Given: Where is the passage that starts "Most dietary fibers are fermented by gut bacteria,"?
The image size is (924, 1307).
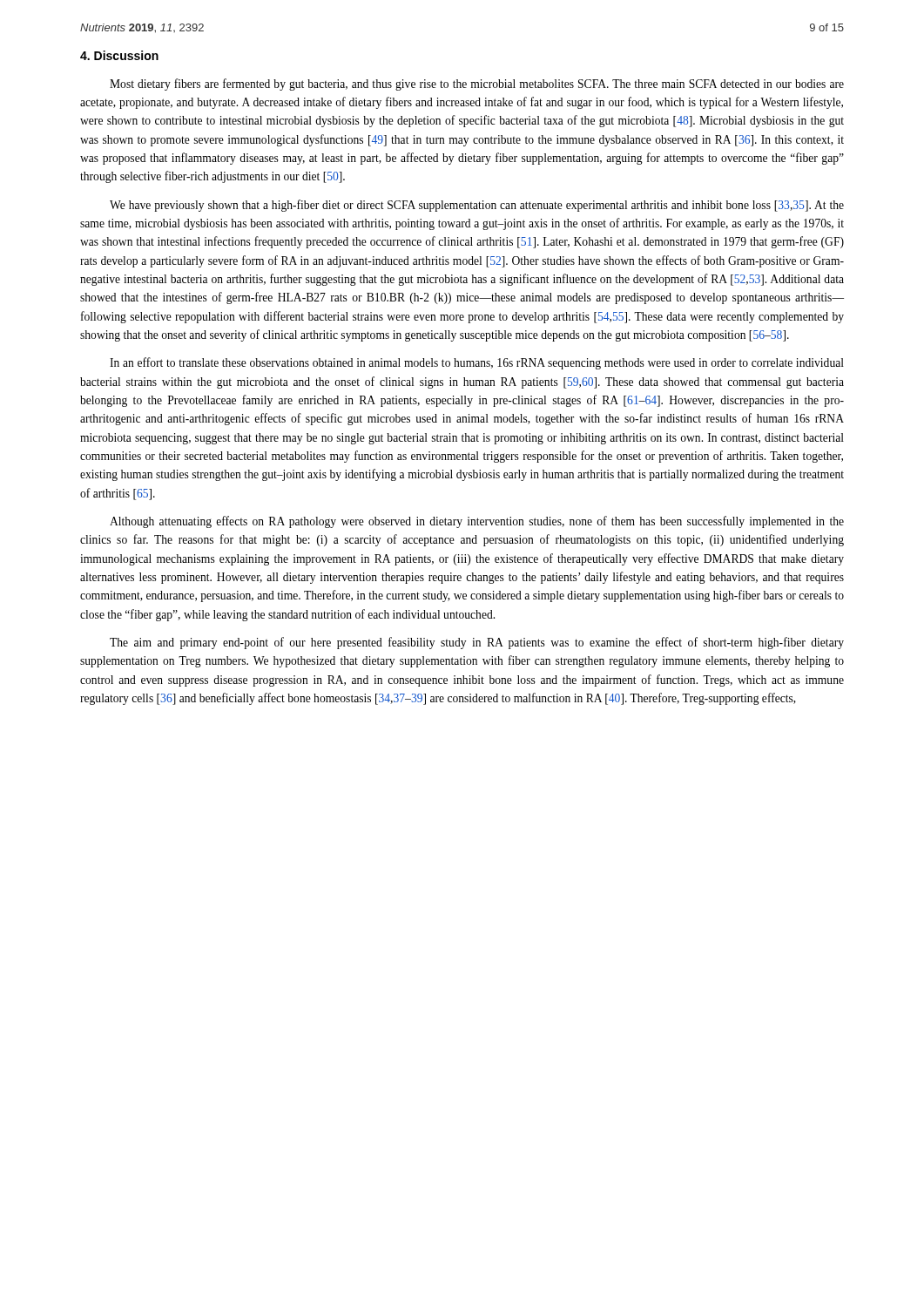Looking at the screenshot, I should [x=462, y=130].
